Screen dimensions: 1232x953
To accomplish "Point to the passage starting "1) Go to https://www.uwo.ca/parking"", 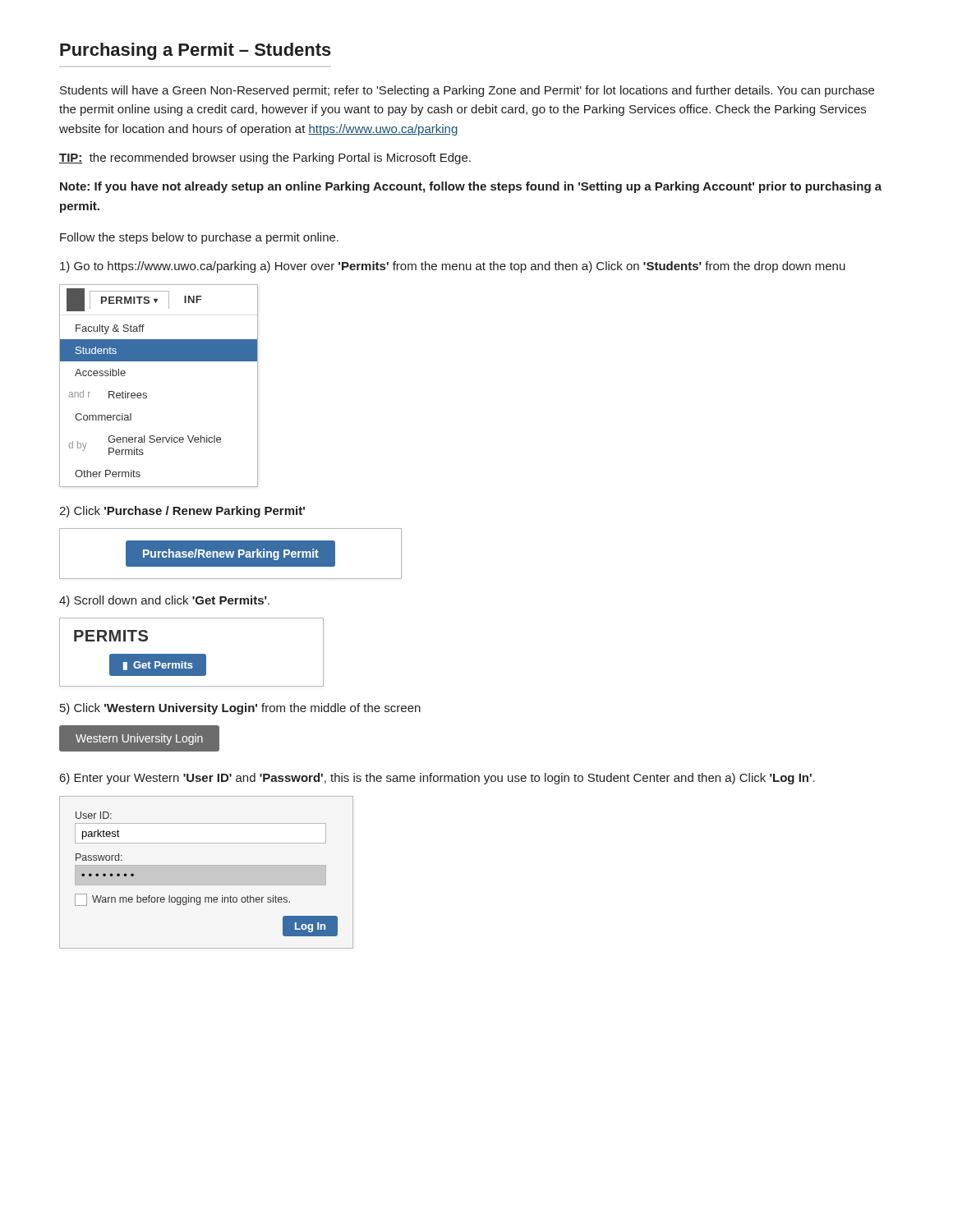I will pos(452,266).
